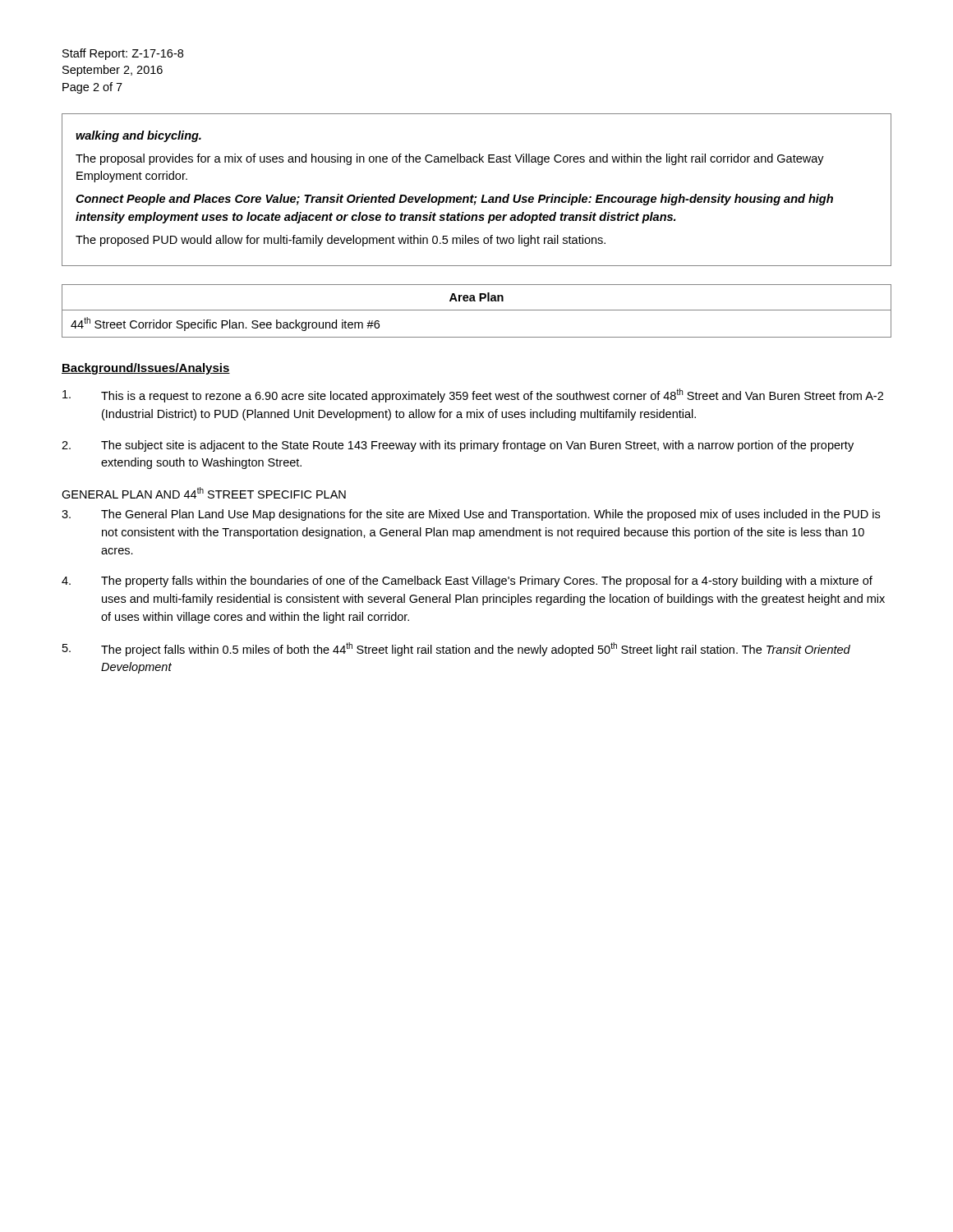
Task: Locate the list item that reads "5. The project falls within 0.5 miles of"
Action: point(476,658)
